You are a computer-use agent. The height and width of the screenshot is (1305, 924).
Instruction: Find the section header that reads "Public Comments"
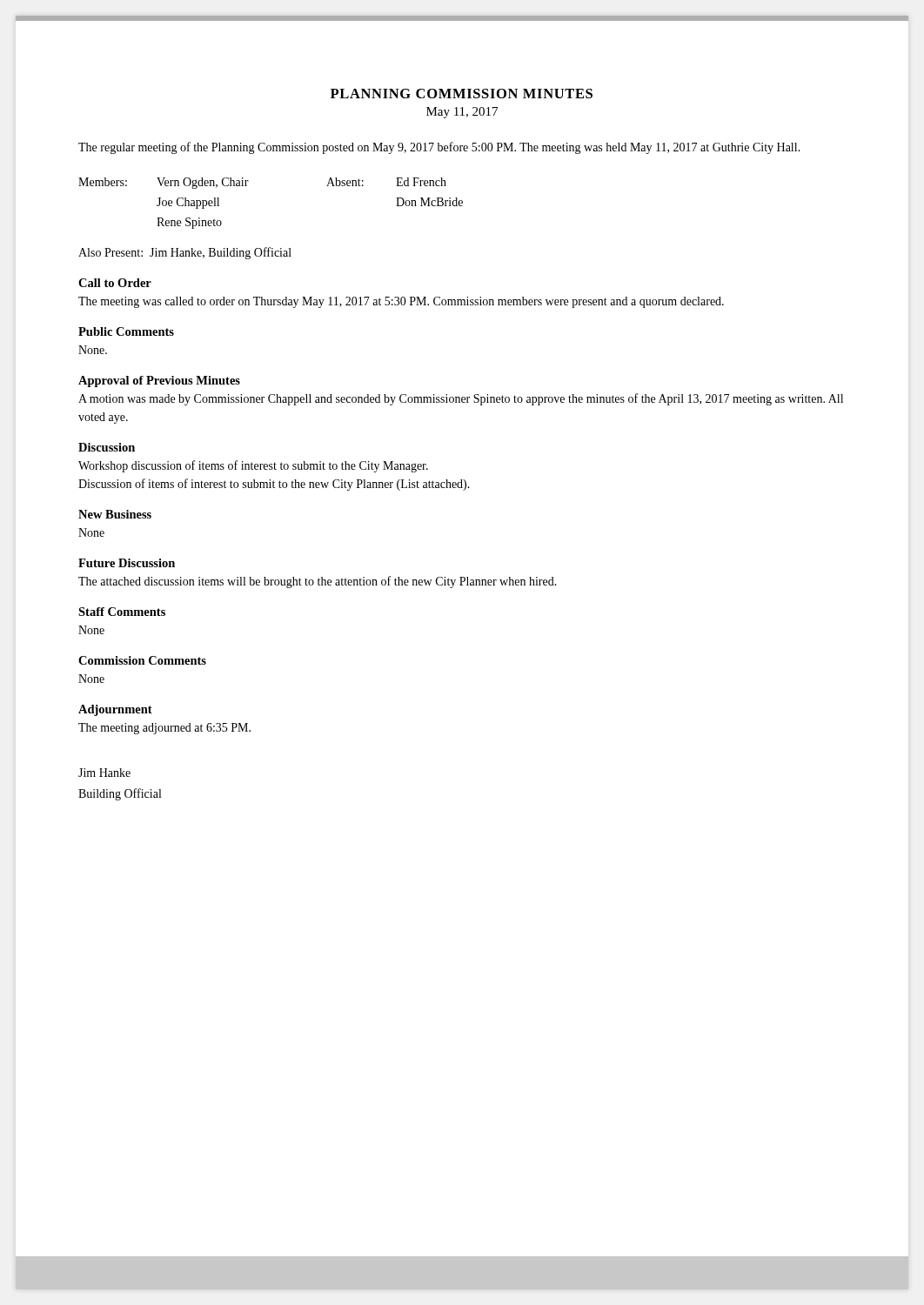pyautogui.click(x=126, y=332)
